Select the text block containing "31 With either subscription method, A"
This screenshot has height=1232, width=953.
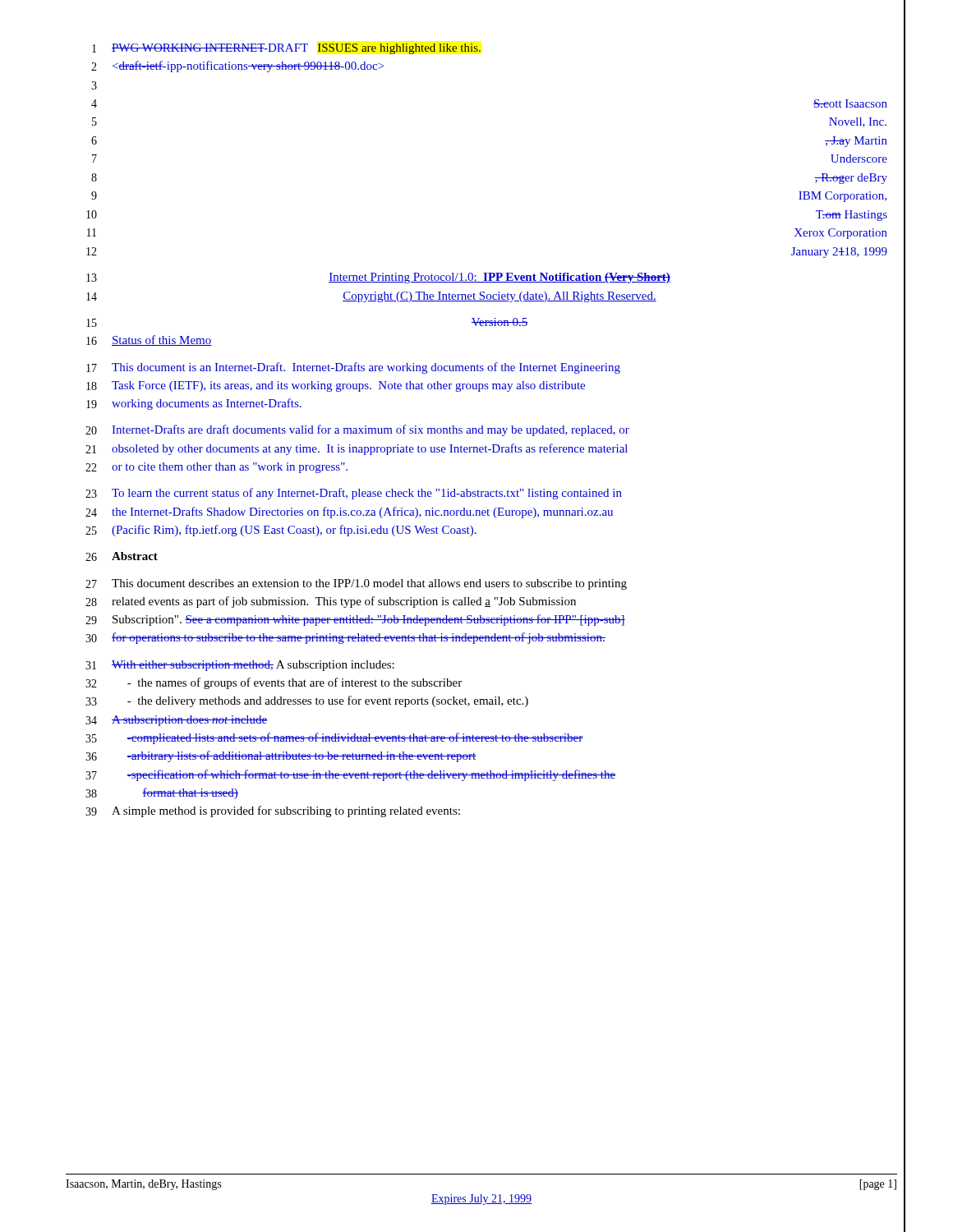(x=240, y=666)
